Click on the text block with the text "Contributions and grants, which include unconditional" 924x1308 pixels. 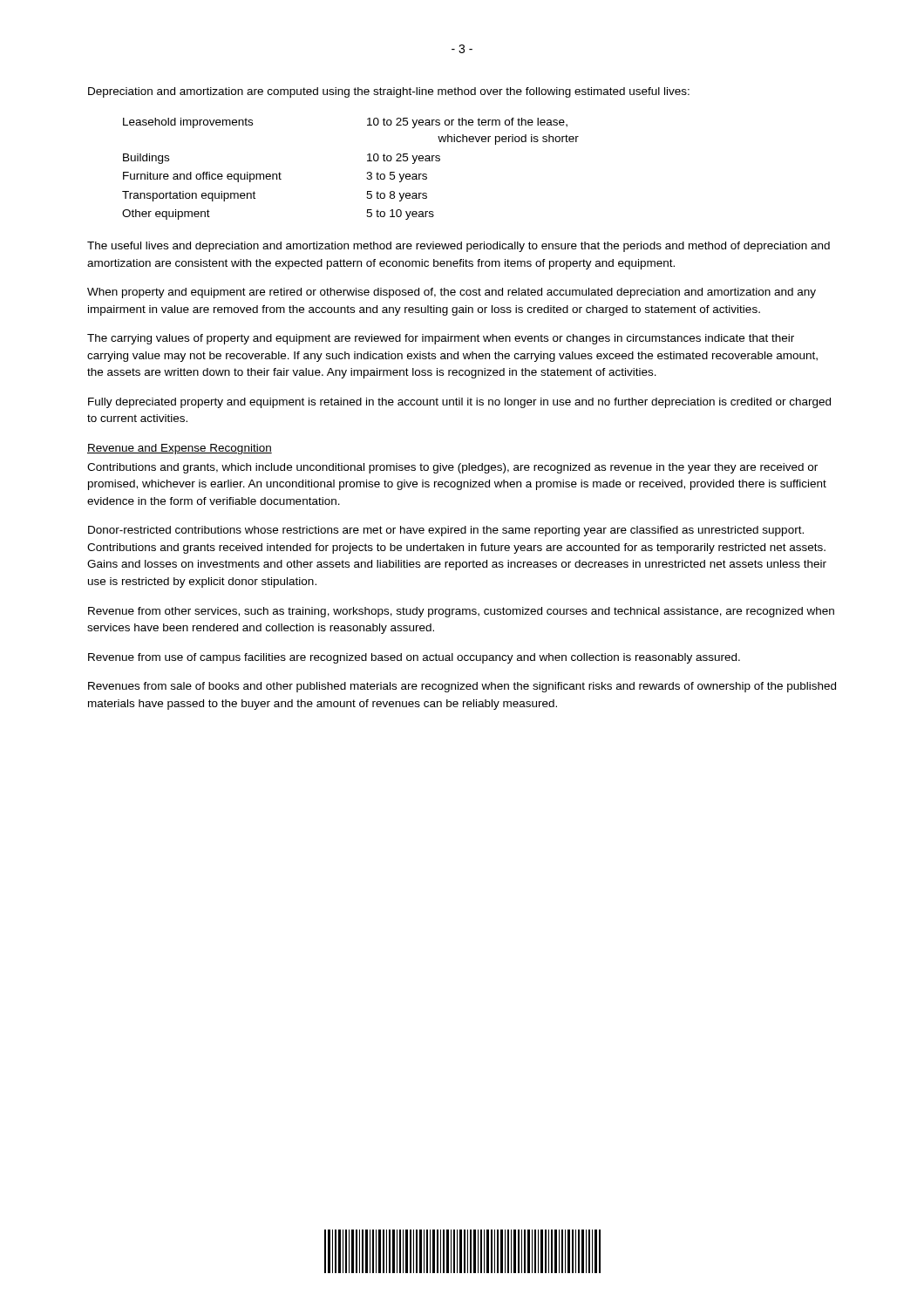[x=457, y=484]
